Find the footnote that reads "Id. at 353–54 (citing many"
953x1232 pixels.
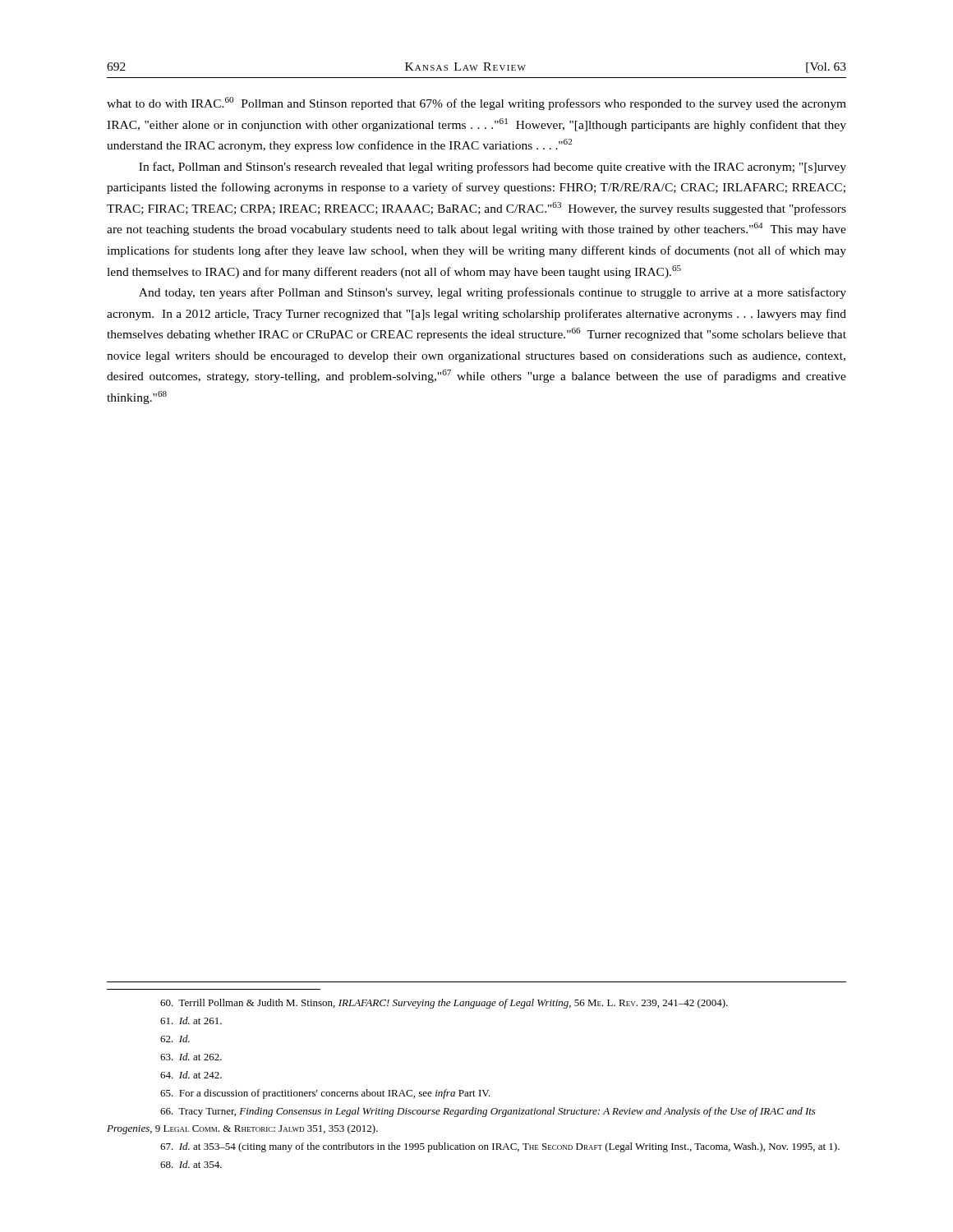pos(476,1146)
